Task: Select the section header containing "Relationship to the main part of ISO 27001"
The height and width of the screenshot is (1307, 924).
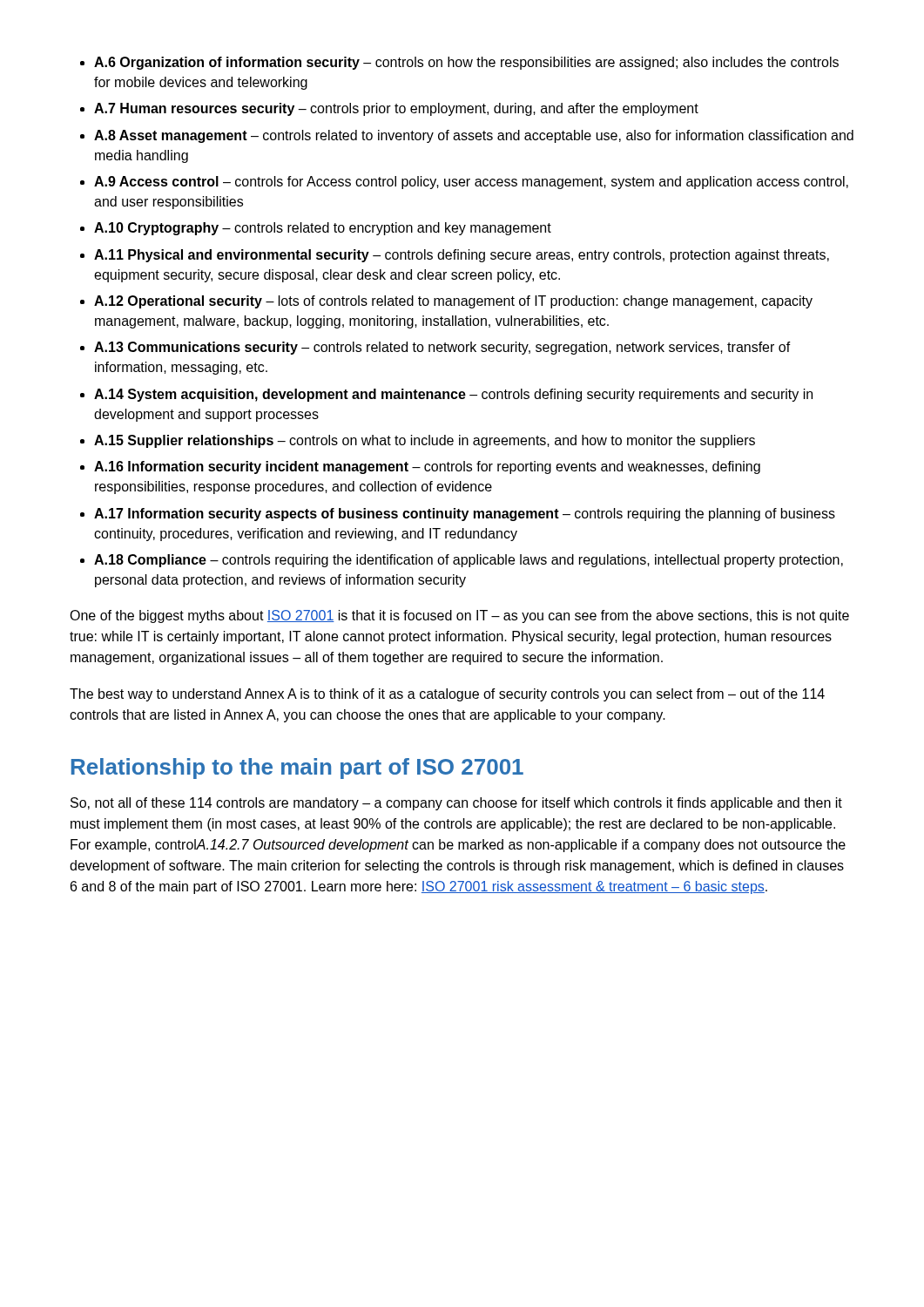Action: tap(297, 767)
